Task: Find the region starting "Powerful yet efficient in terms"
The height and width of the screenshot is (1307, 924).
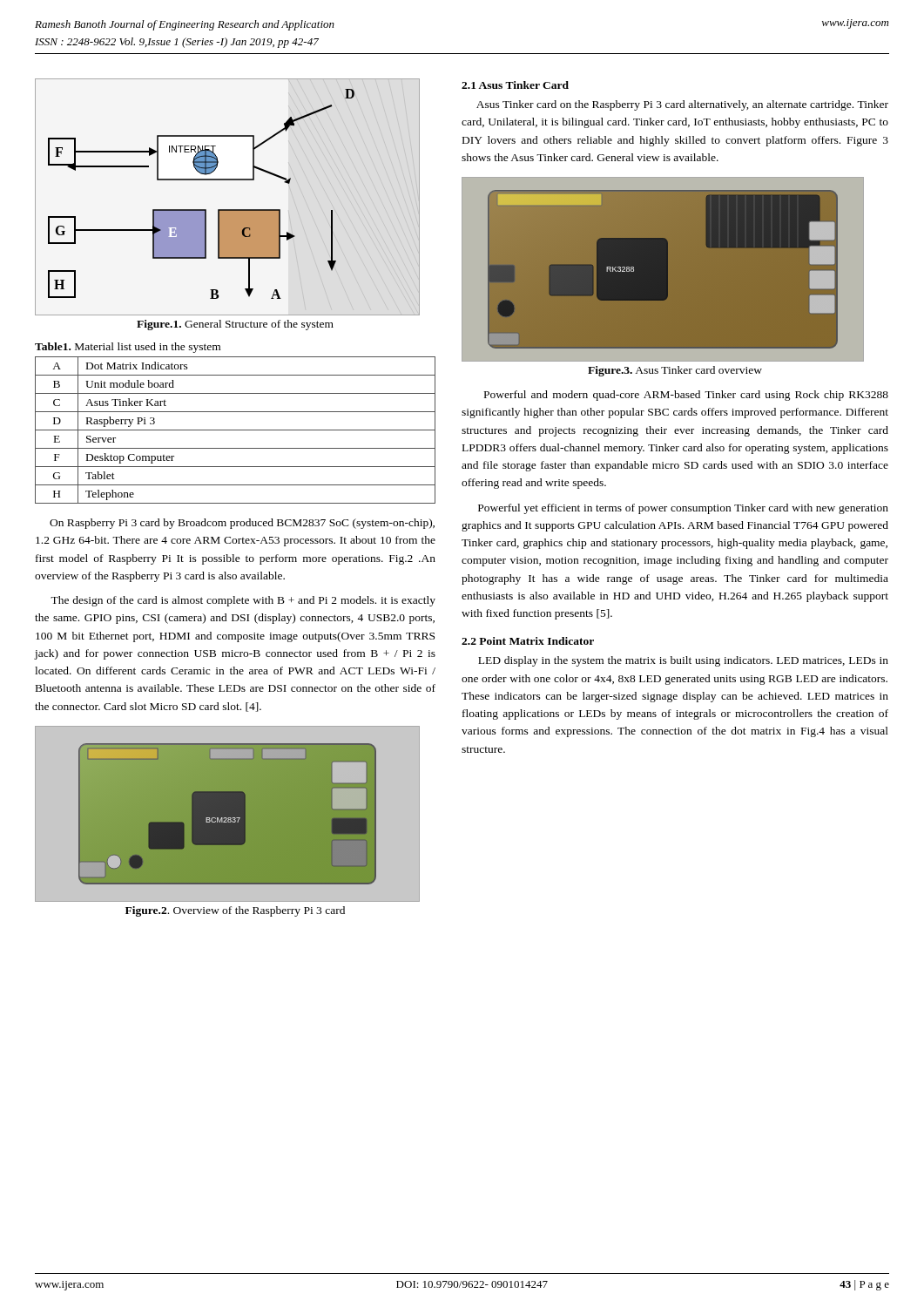Action: pos(675,560)
